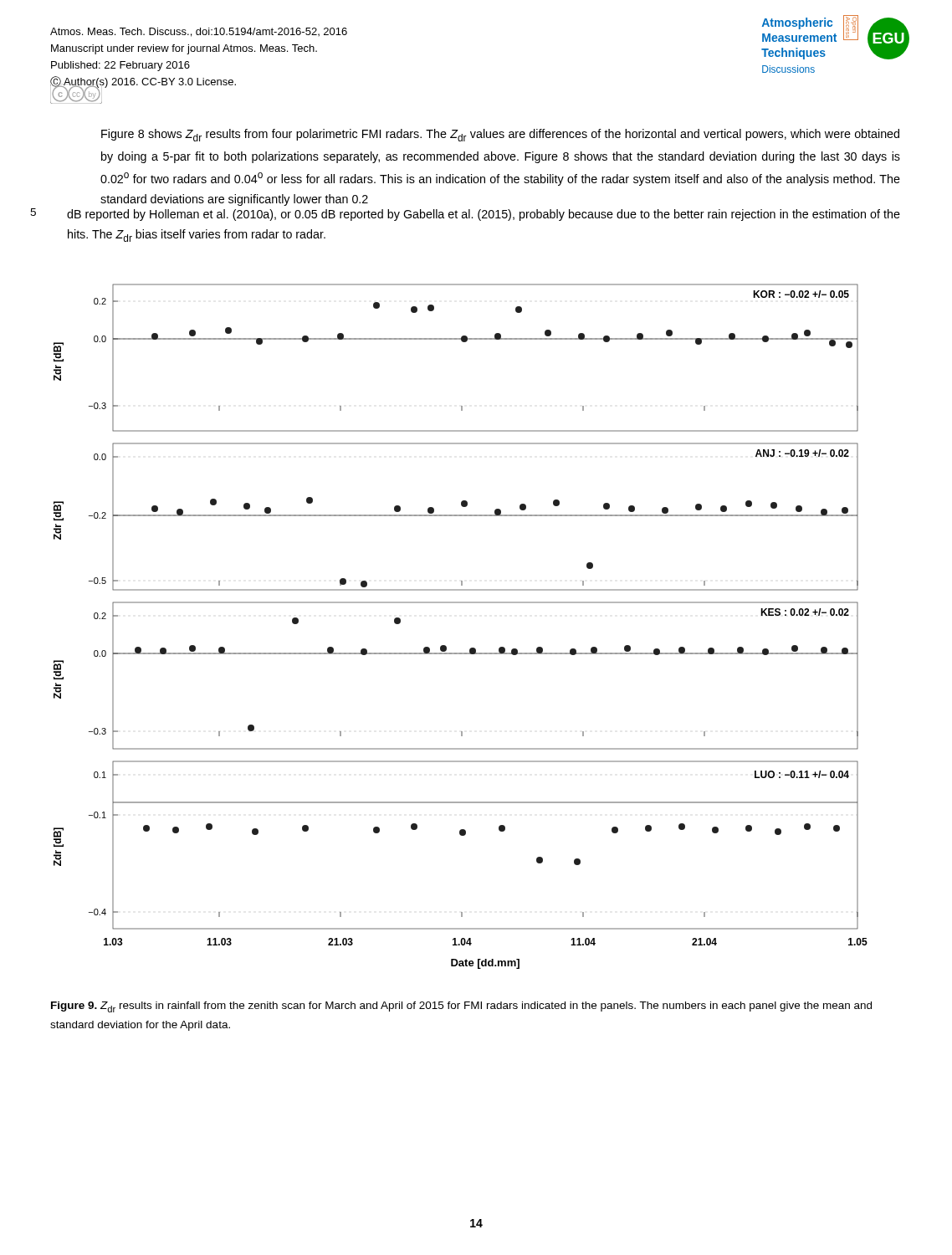This screenshot has width=952, height=1255.
Task: Find the caption on this page that starts "Figure 9. Zdr"
Action: point(461,1015)
